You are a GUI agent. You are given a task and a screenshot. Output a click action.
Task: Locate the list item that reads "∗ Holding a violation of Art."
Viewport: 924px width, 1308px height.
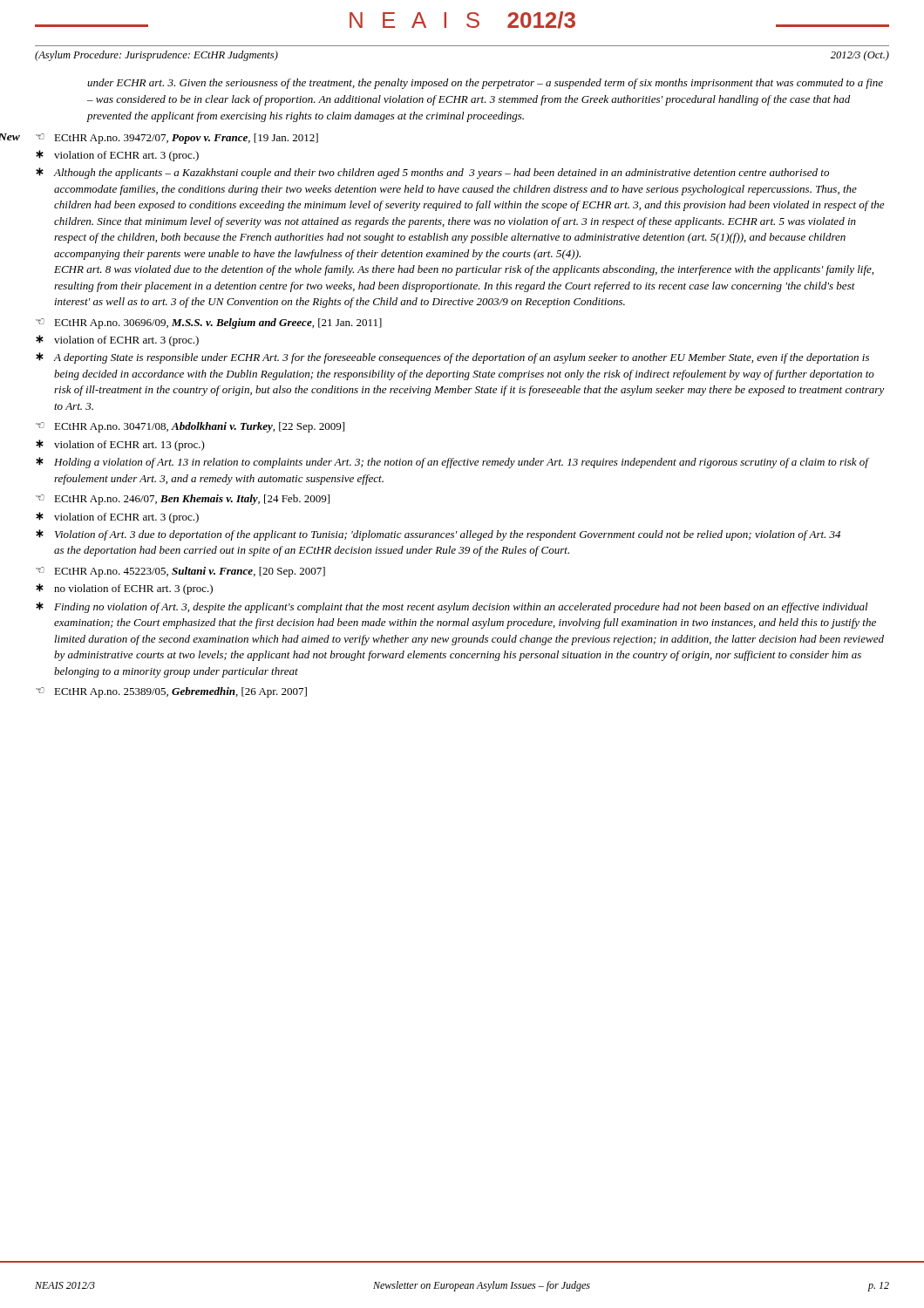462,470
